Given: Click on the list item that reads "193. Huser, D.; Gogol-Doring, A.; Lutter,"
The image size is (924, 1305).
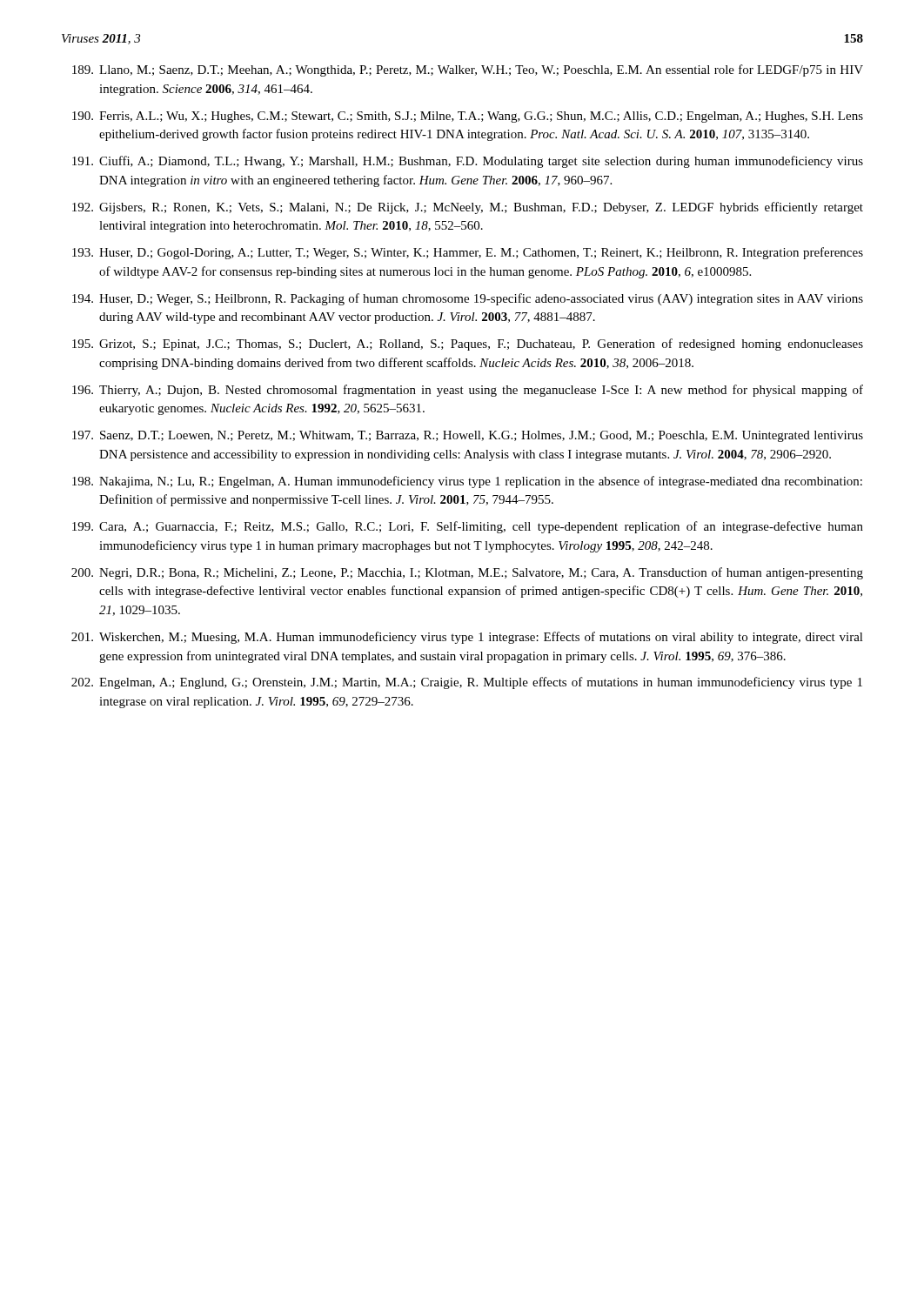Looking at the screenshot, I should 462,263.
